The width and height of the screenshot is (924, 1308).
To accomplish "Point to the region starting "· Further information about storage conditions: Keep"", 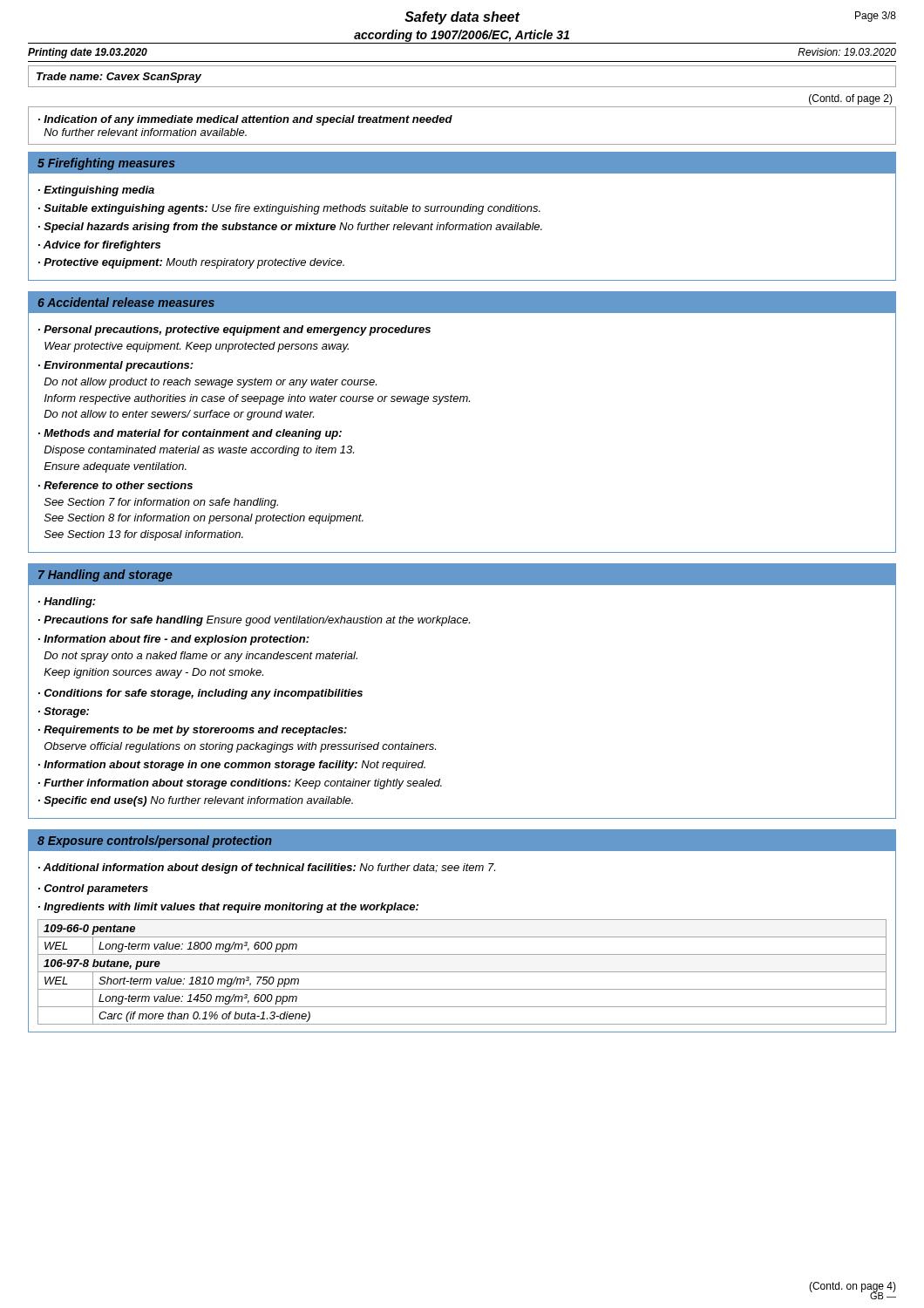I will coord(240,782).
